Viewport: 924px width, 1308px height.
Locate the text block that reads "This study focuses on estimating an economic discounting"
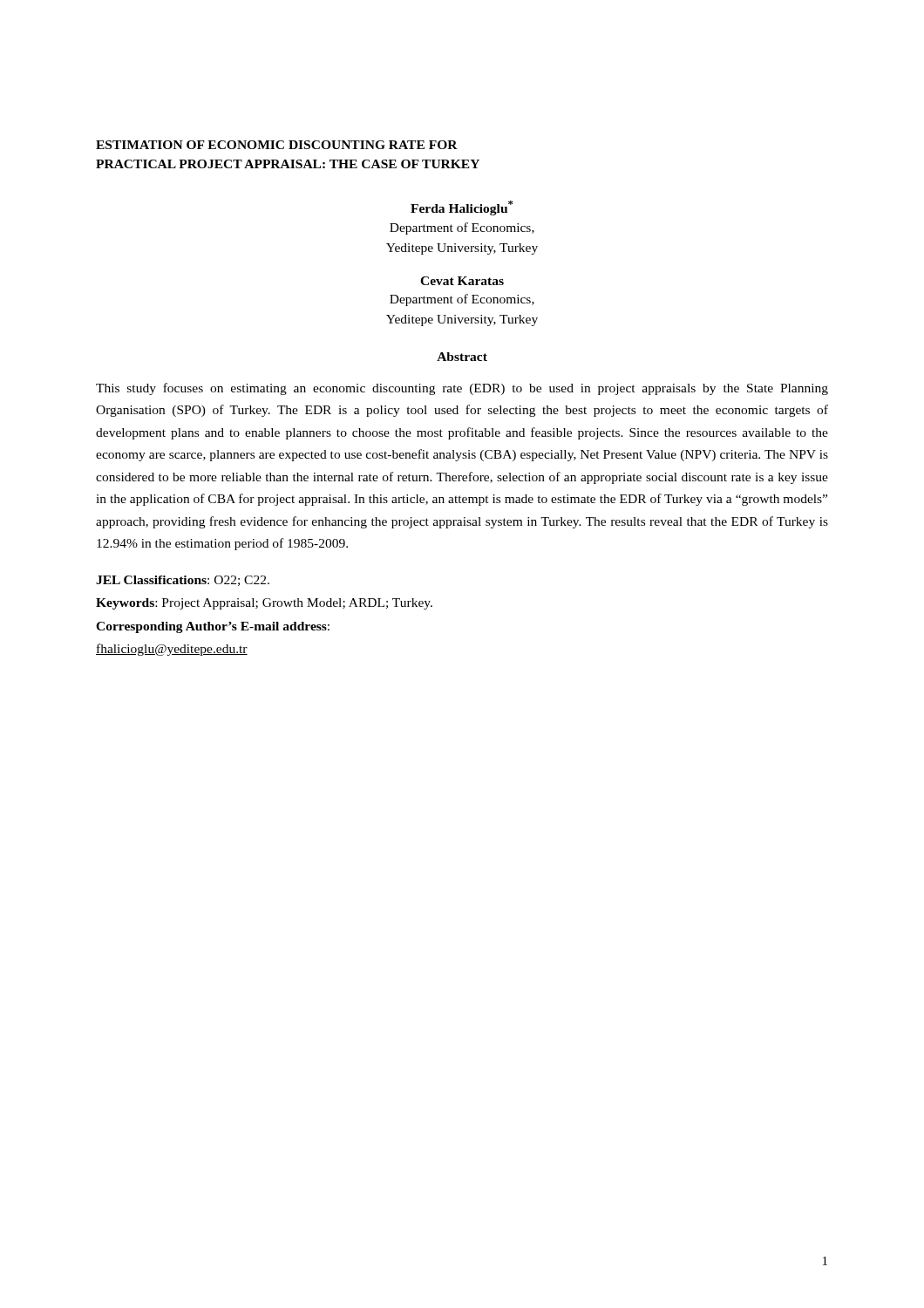point(462,465)
